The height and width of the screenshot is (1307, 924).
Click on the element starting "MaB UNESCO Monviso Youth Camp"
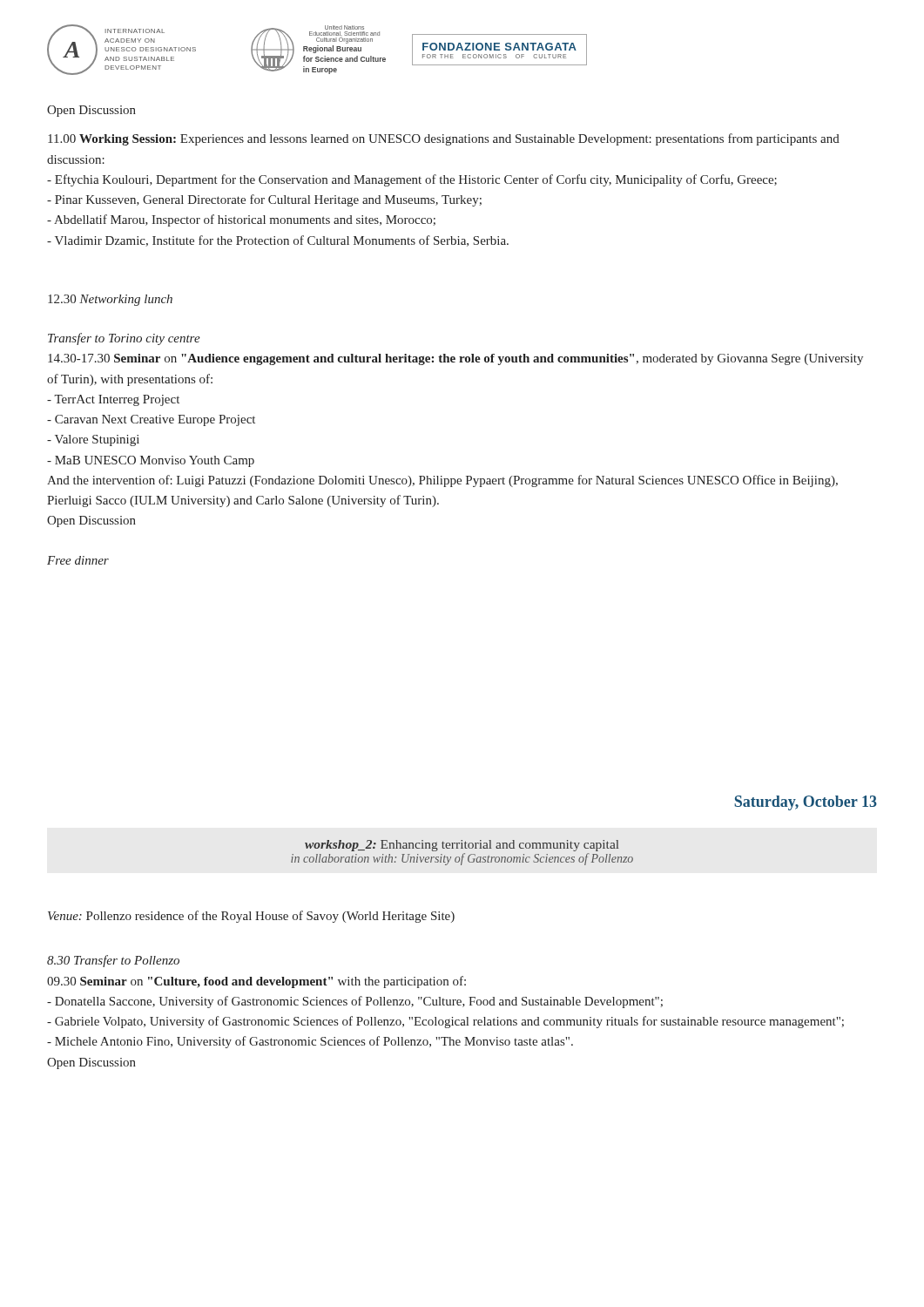click(151, 460)
